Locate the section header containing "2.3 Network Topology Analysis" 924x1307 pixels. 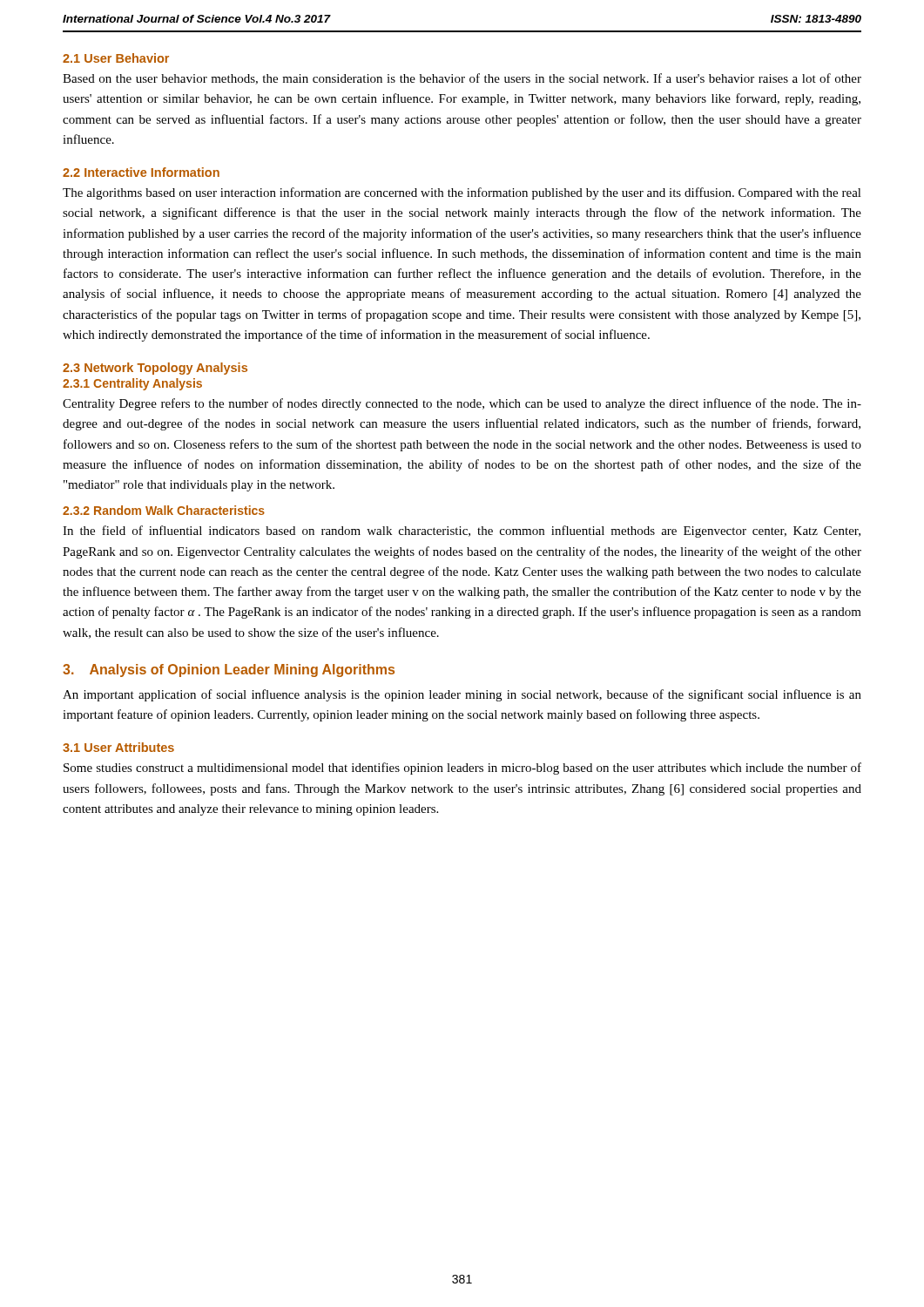[155, 368]
